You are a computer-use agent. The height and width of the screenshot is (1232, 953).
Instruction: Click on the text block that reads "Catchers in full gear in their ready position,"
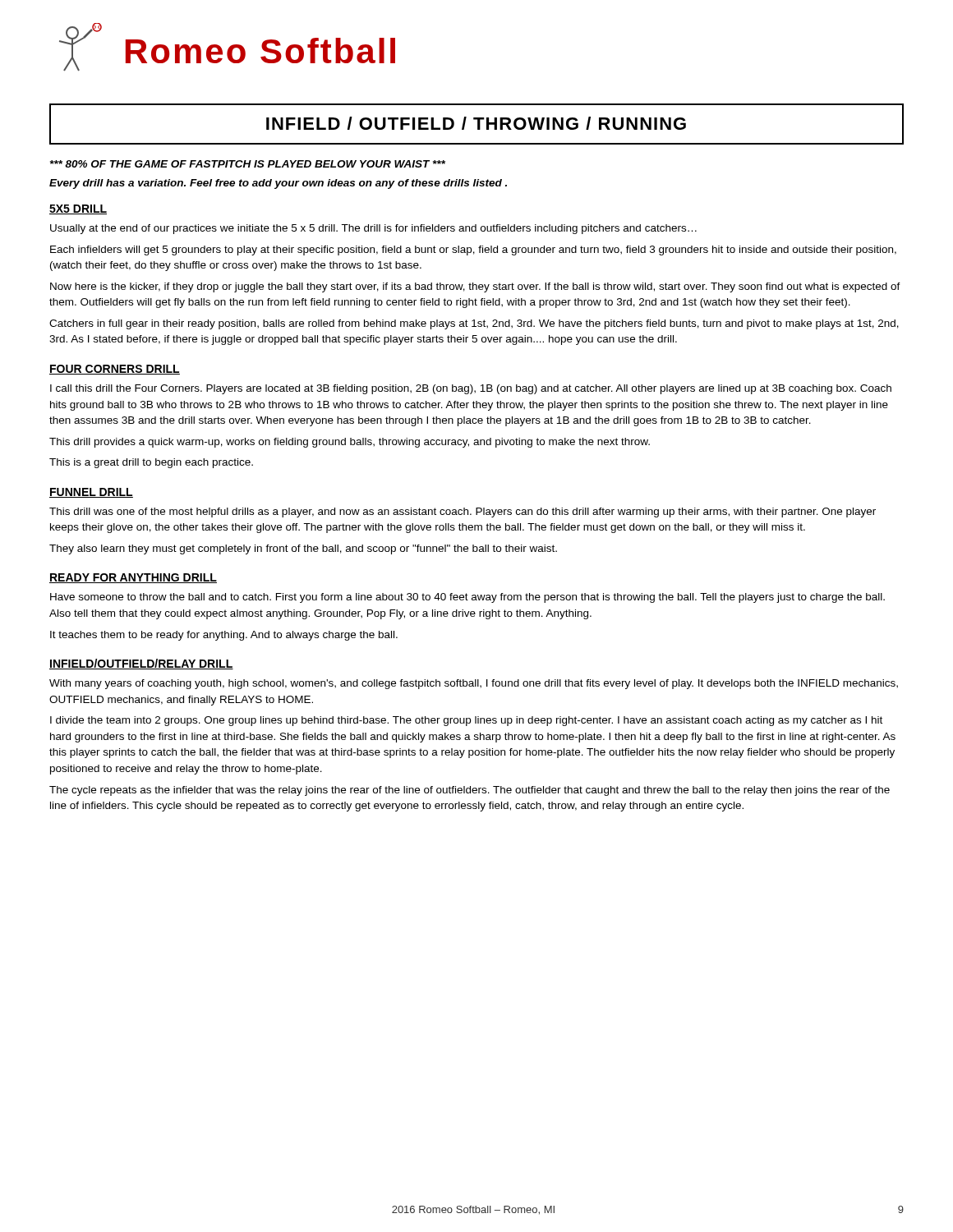pos(474,331)
